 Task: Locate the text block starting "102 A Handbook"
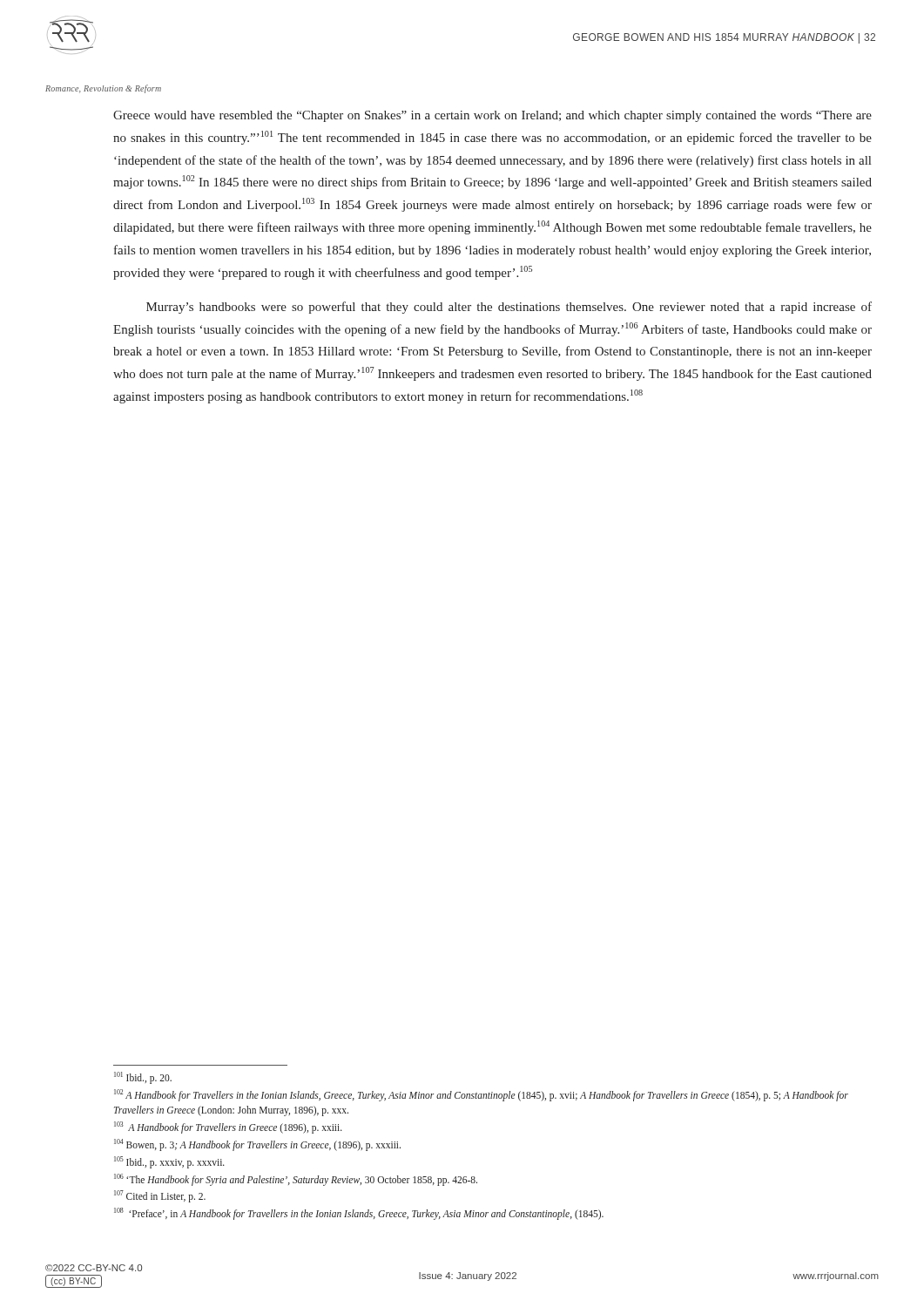point(481,1102)
